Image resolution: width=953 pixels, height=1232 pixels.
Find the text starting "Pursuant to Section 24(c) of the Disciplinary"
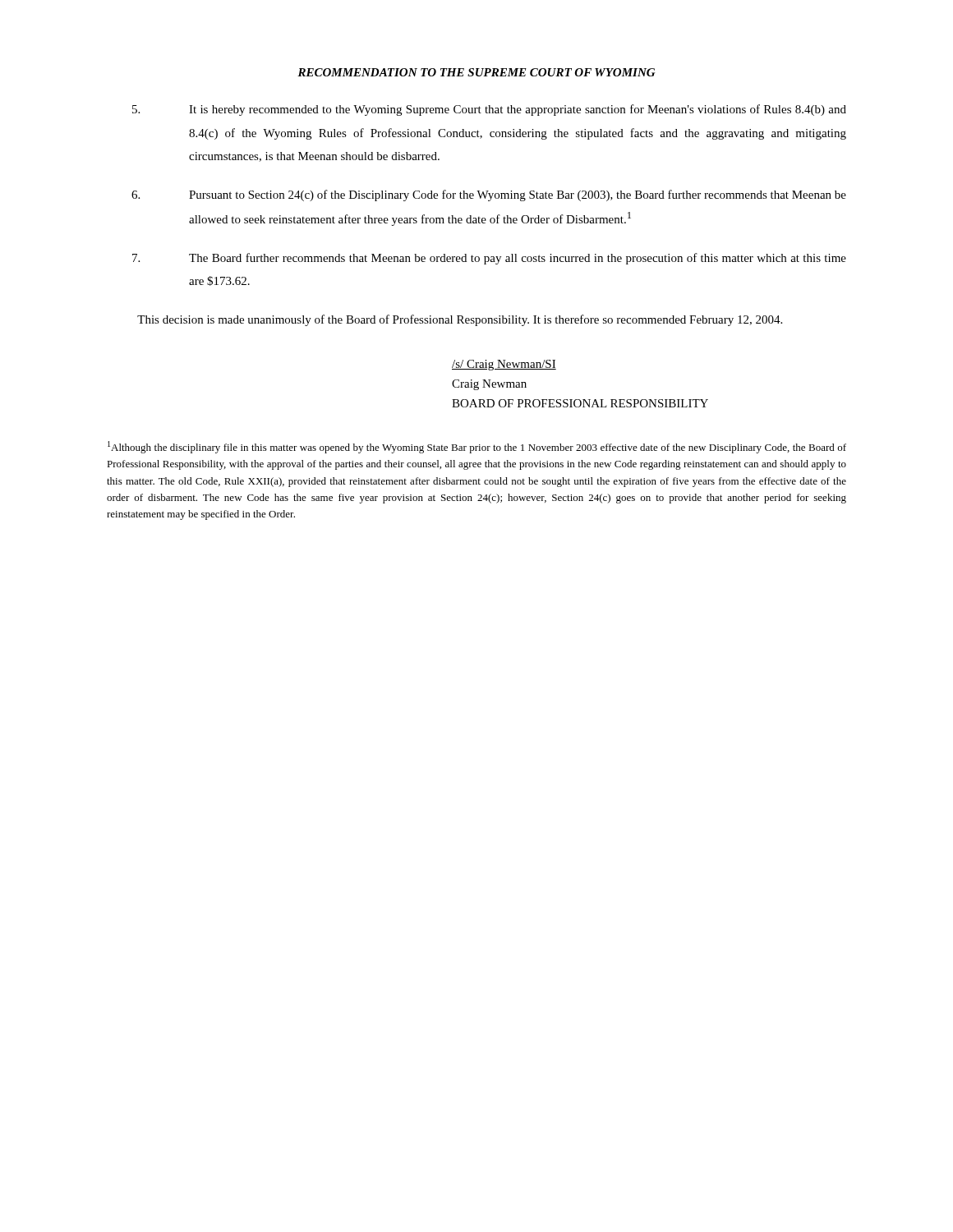[x=476, y=207]
